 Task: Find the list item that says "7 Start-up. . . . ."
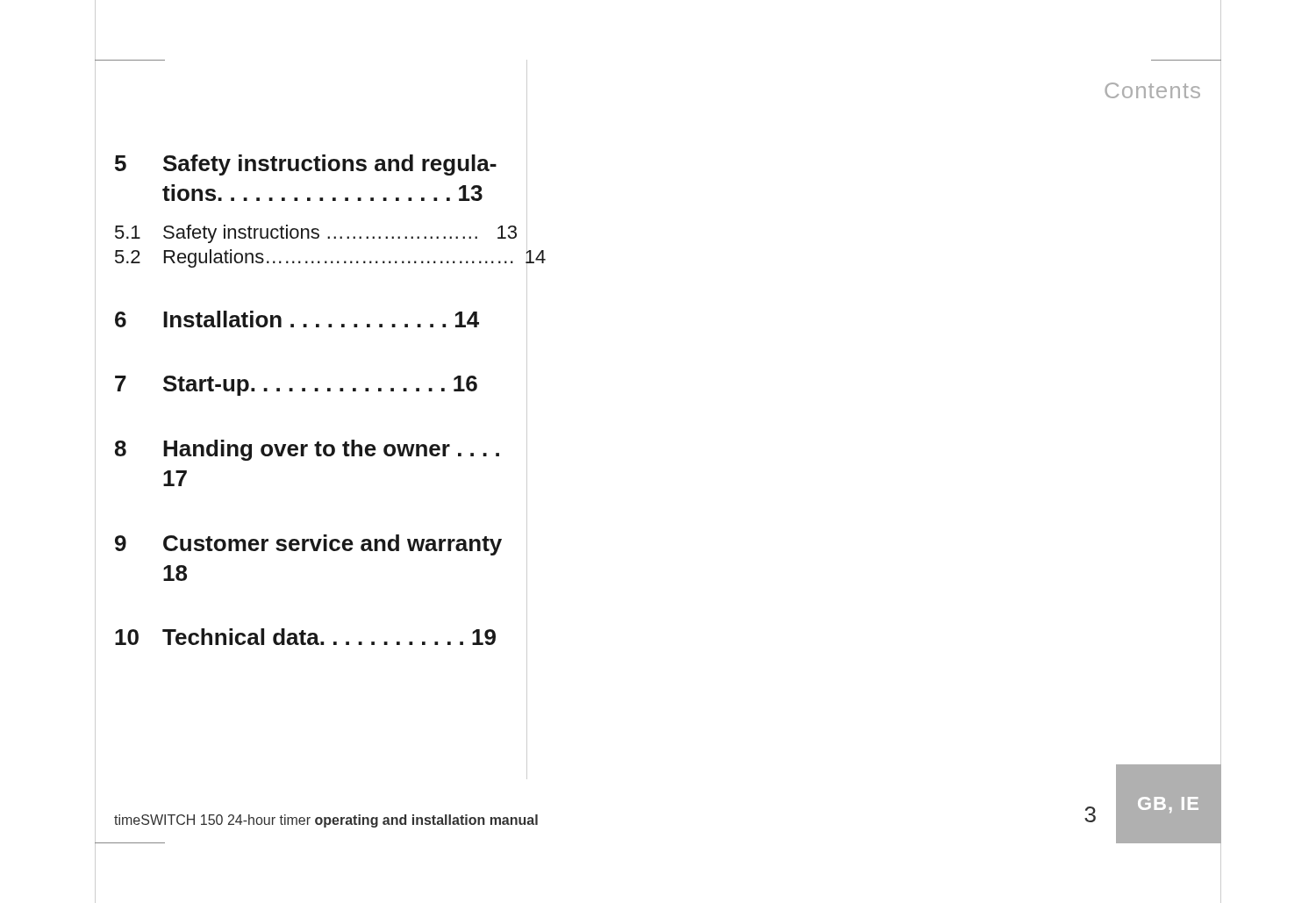[296, 385]
